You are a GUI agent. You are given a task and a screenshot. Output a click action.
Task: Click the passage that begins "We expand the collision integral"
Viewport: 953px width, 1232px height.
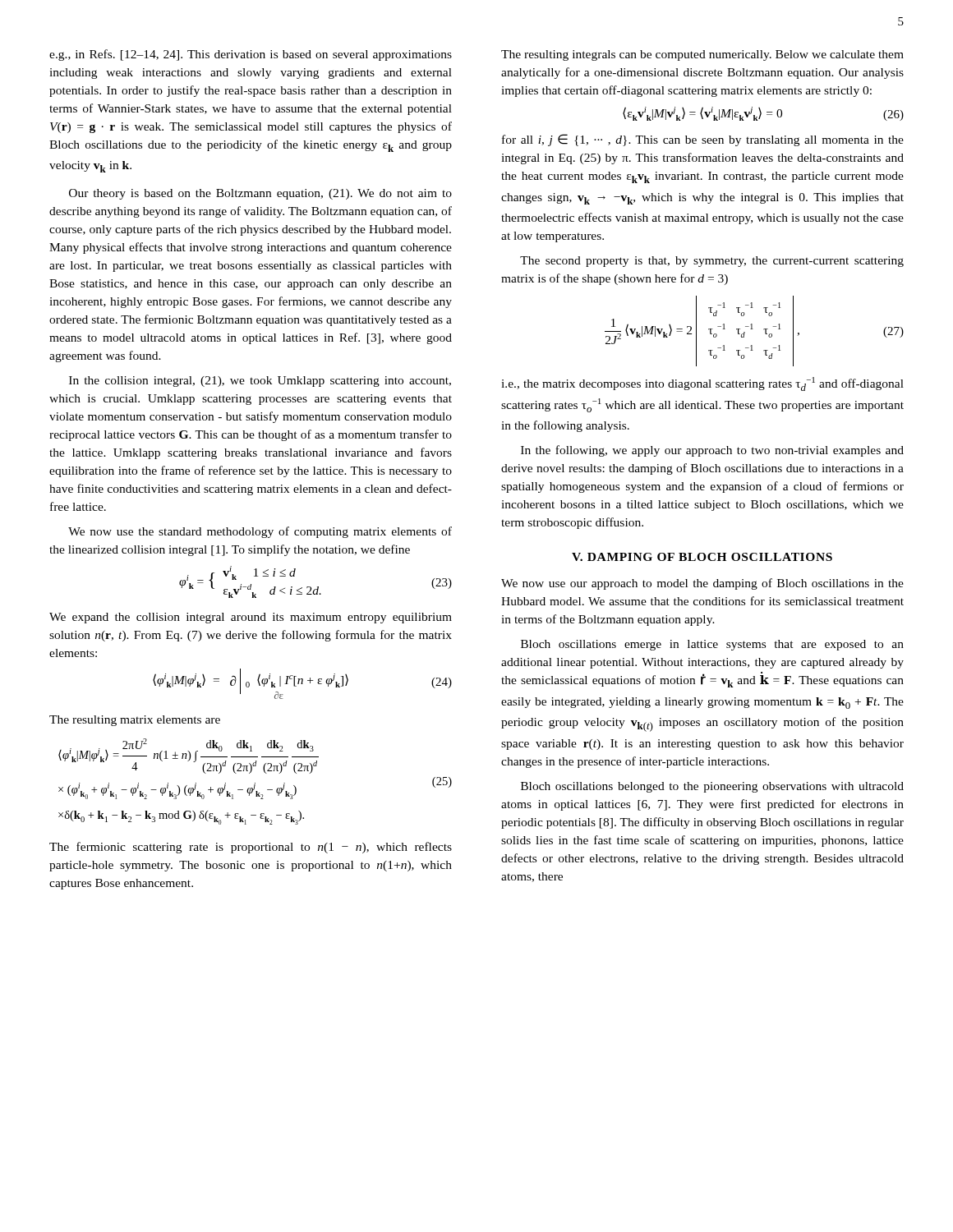[251, 635]
